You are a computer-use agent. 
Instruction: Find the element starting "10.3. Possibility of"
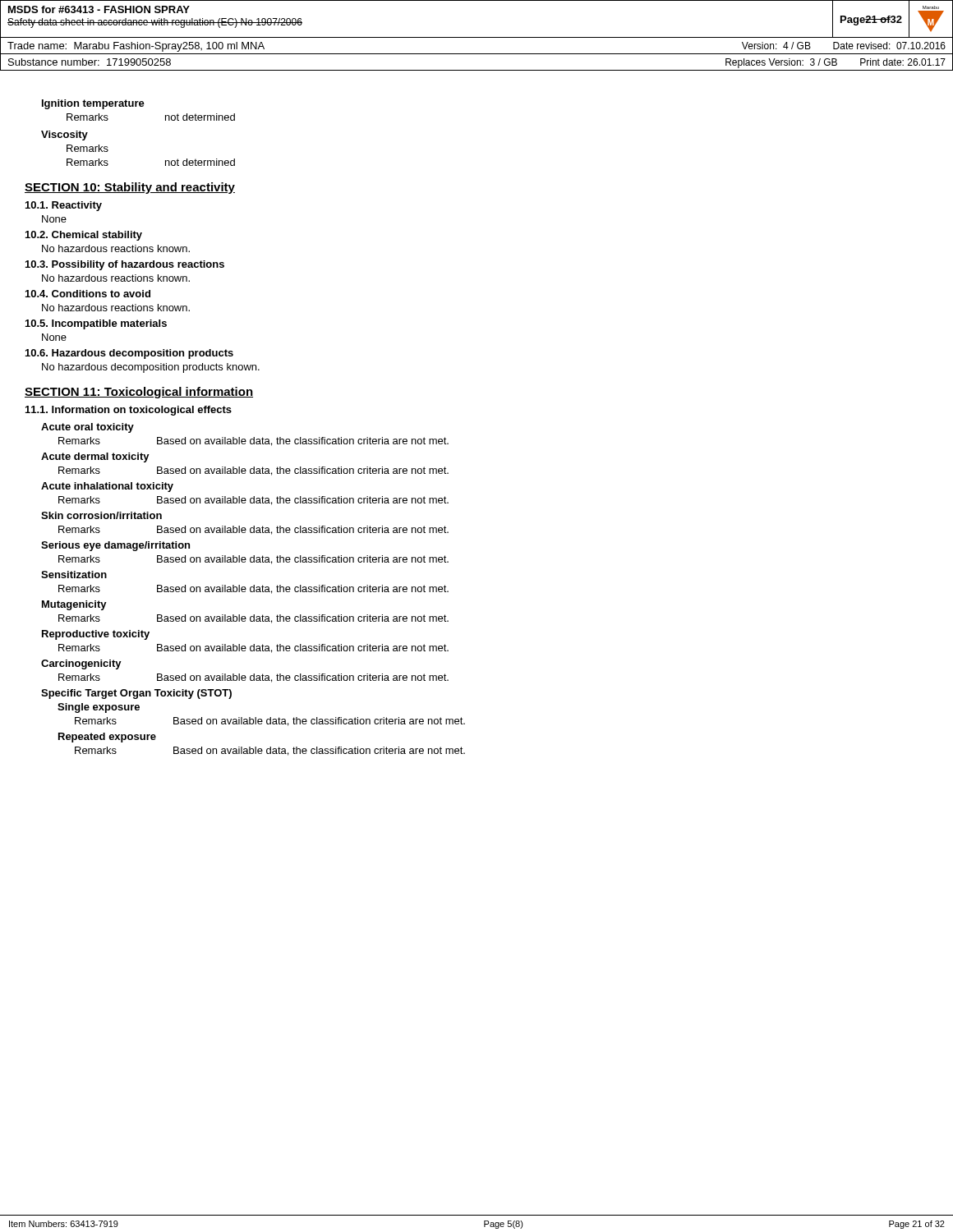pyautogui.click(x=125, y=264)
